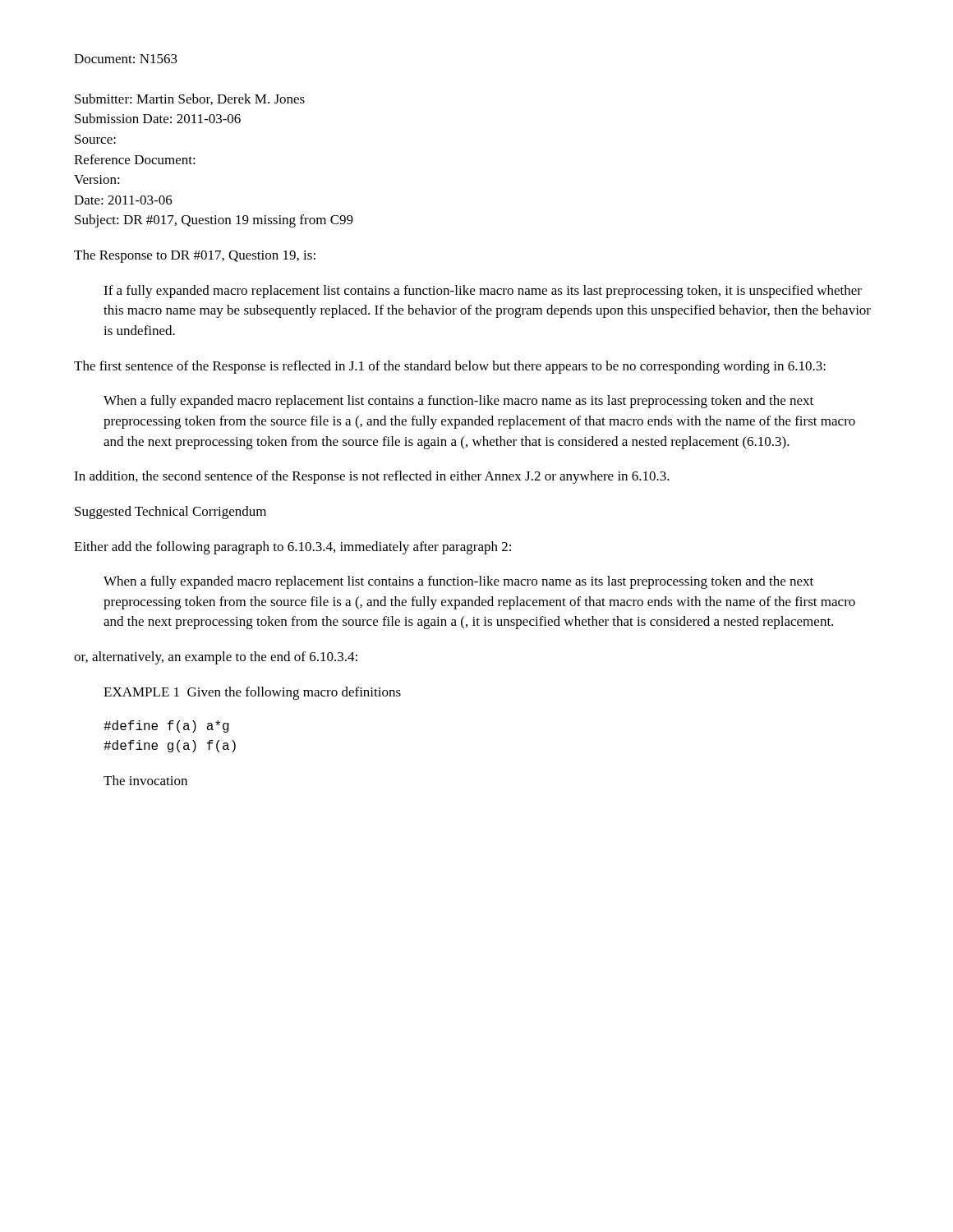Locate the text "EXAMPLE 1 Given the following macro definitions"
The width and height of the screenshot is (953, 1232).
point(252,692)
